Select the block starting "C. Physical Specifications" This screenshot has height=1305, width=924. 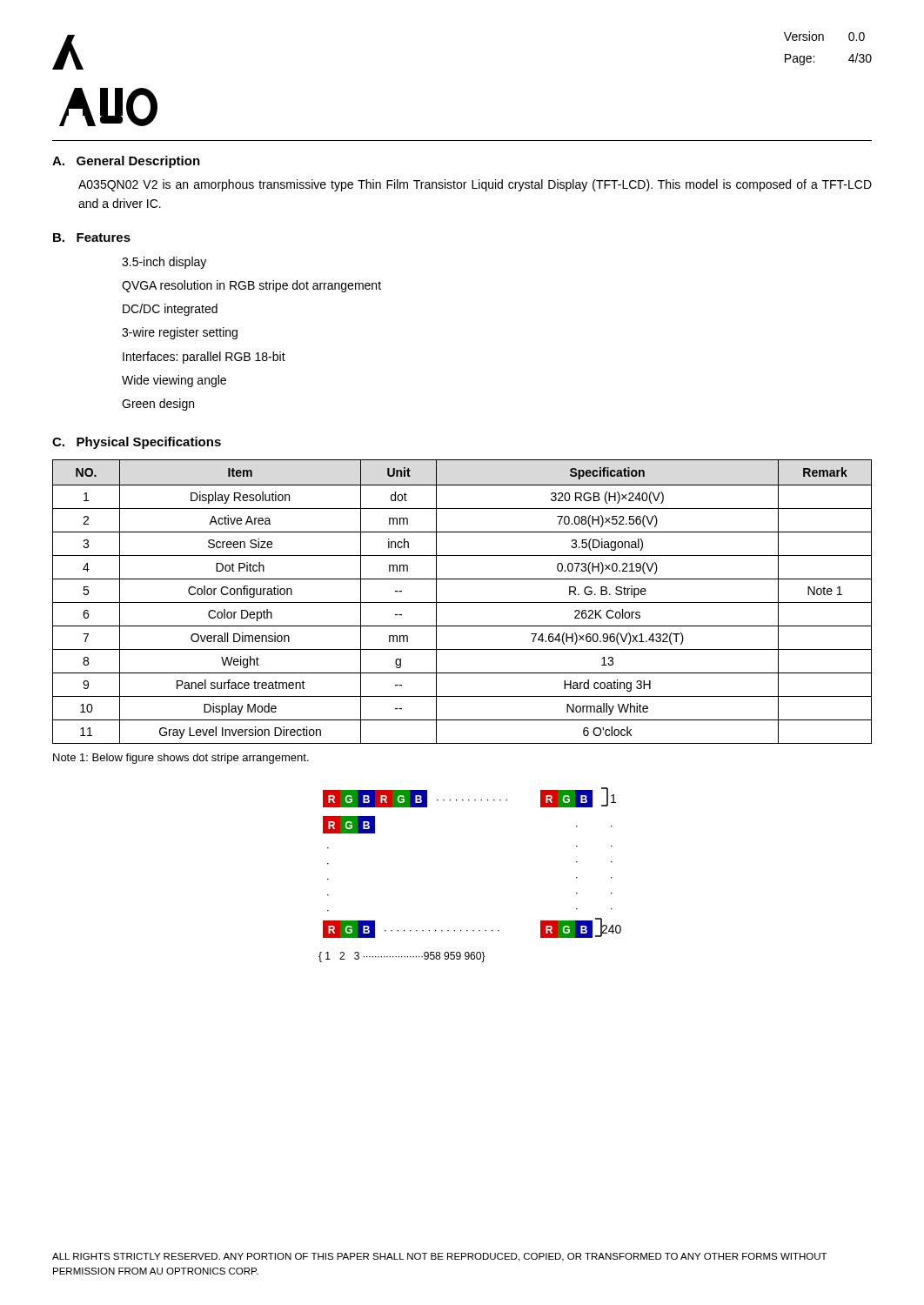pos(137,442)
